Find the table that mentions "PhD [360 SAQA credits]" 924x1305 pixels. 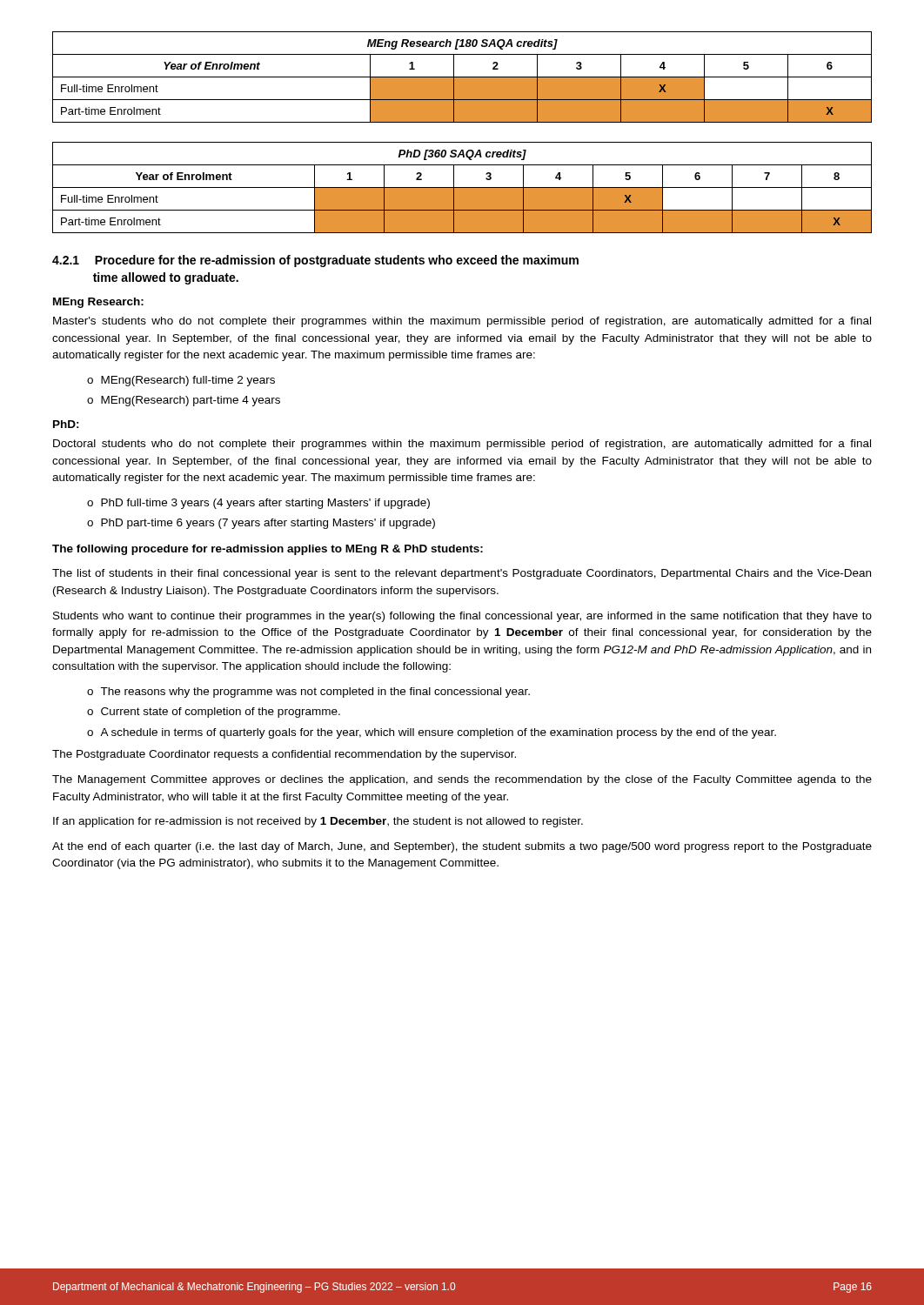(x=462, y=188)
